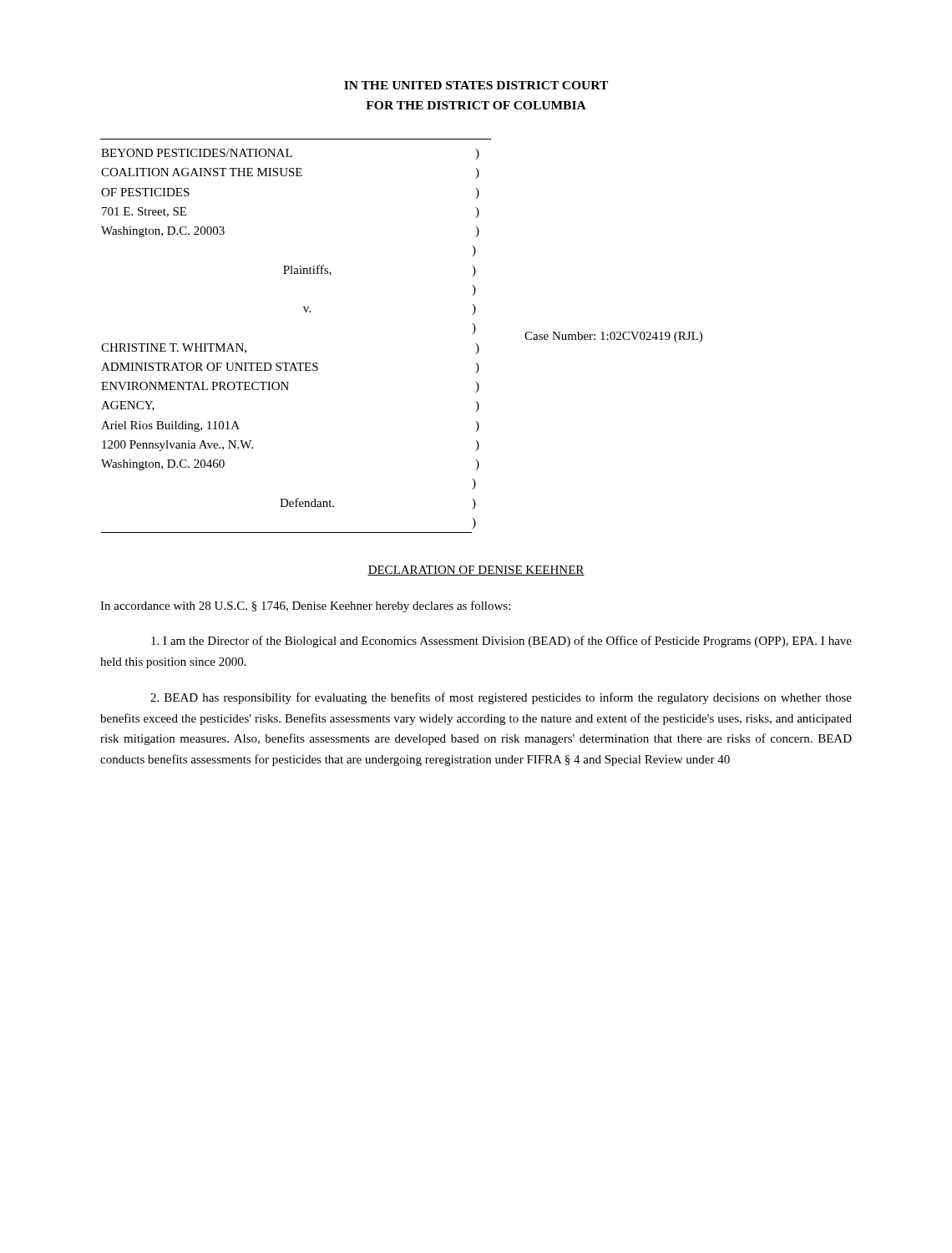
Task: Click the title that begins "IN THE UNITED STATES"
Action: click(476, 95)
